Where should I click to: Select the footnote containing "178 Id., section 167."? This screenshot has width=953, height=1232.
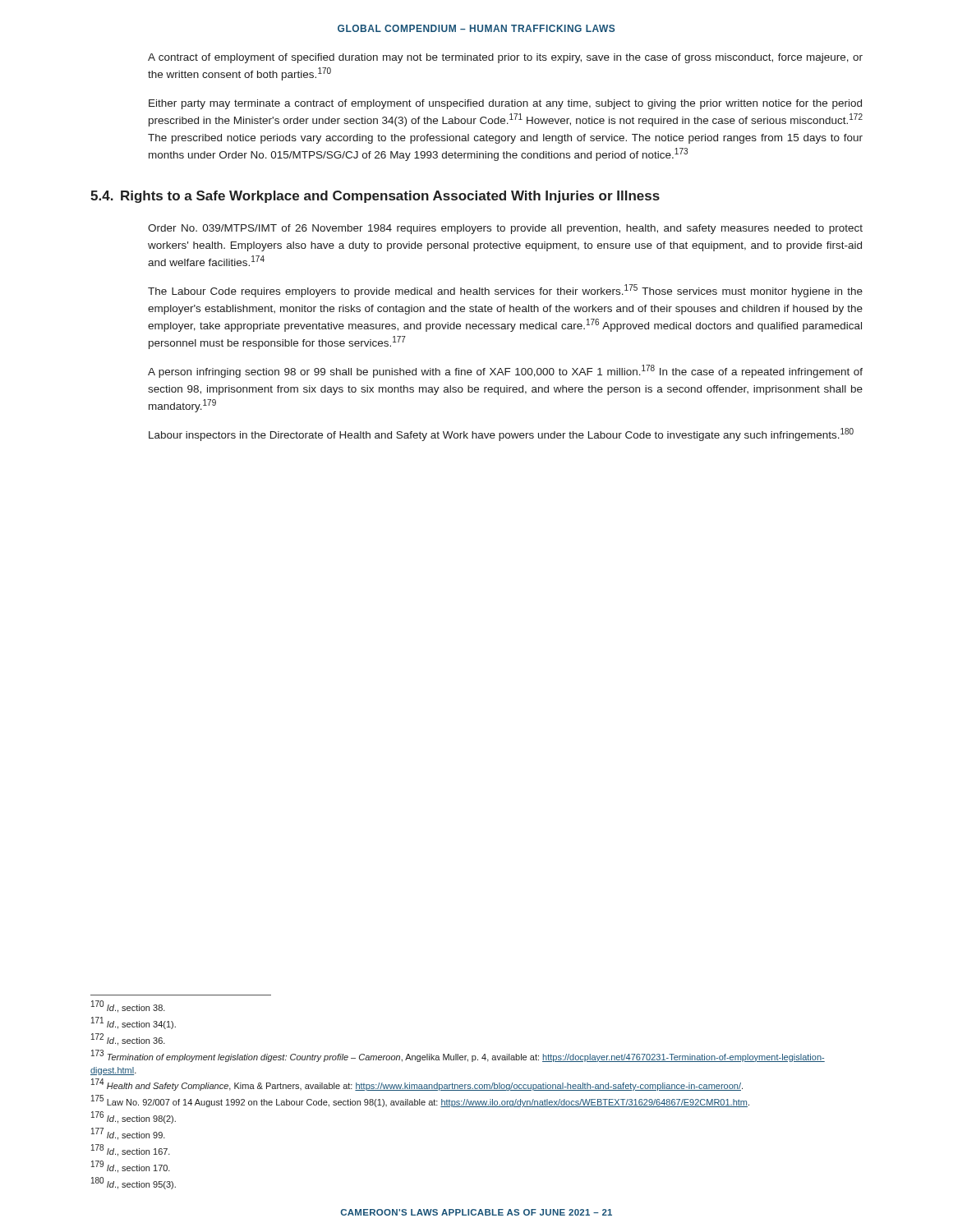[x=130, y=1151]
